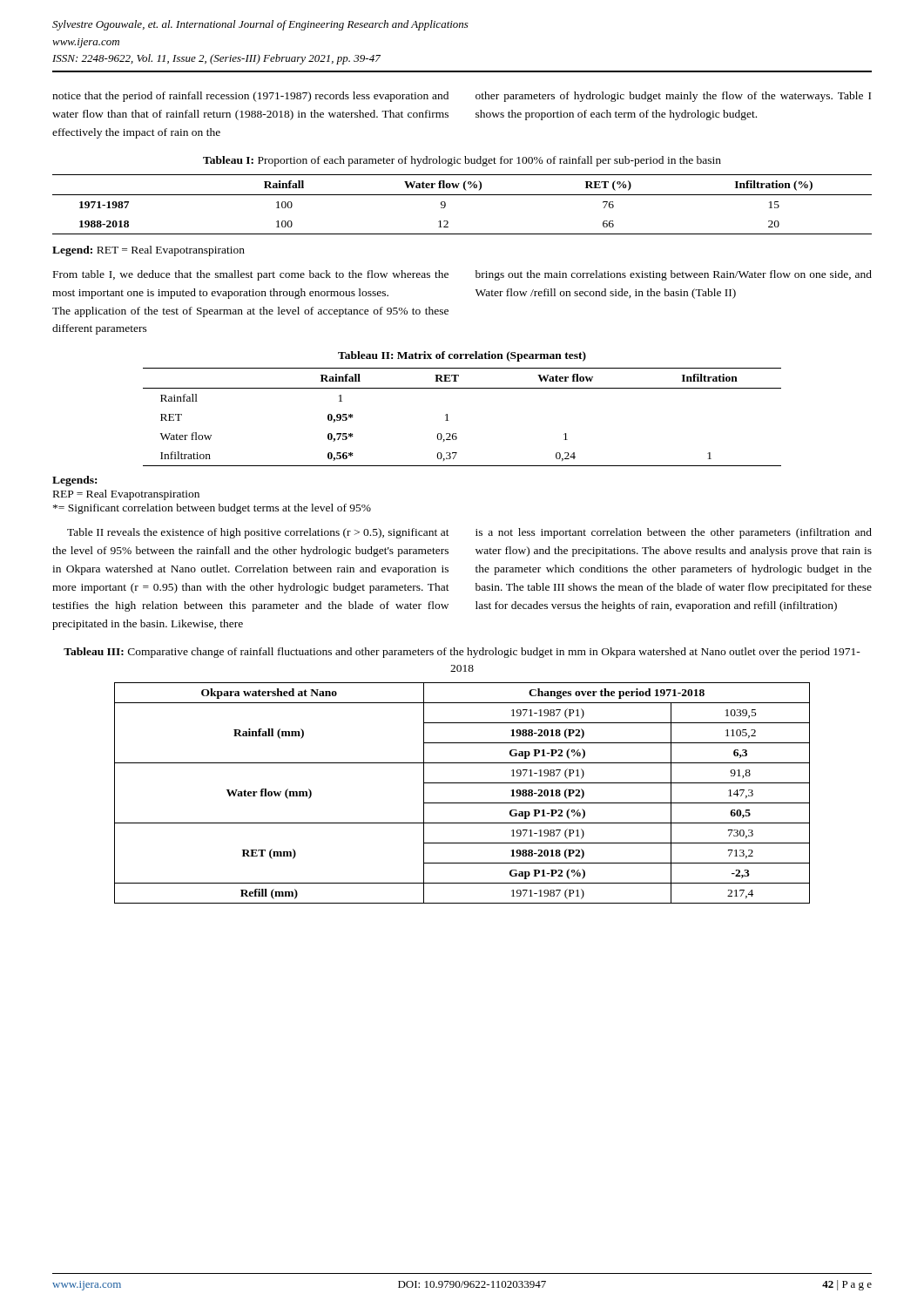Image resolution: width=924 pixels, height=1307 pixels.
Task: Click the passage that begins "Legends: REP = Real Evapotranspiration *= Significant correlation"
Action: coord(212,494)
